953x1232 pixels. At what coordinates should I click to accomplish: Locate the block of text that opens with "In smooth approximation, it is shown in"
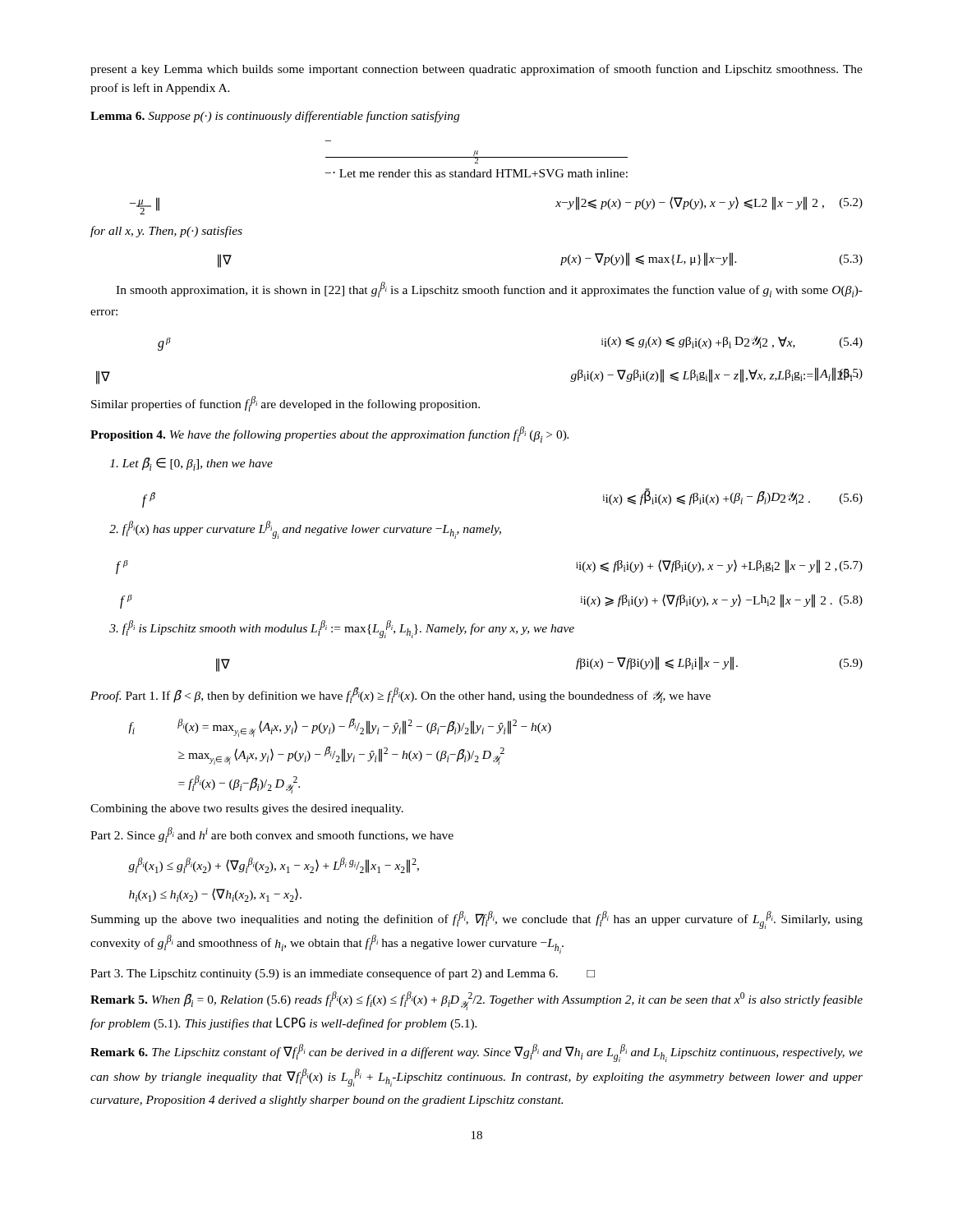489,290
